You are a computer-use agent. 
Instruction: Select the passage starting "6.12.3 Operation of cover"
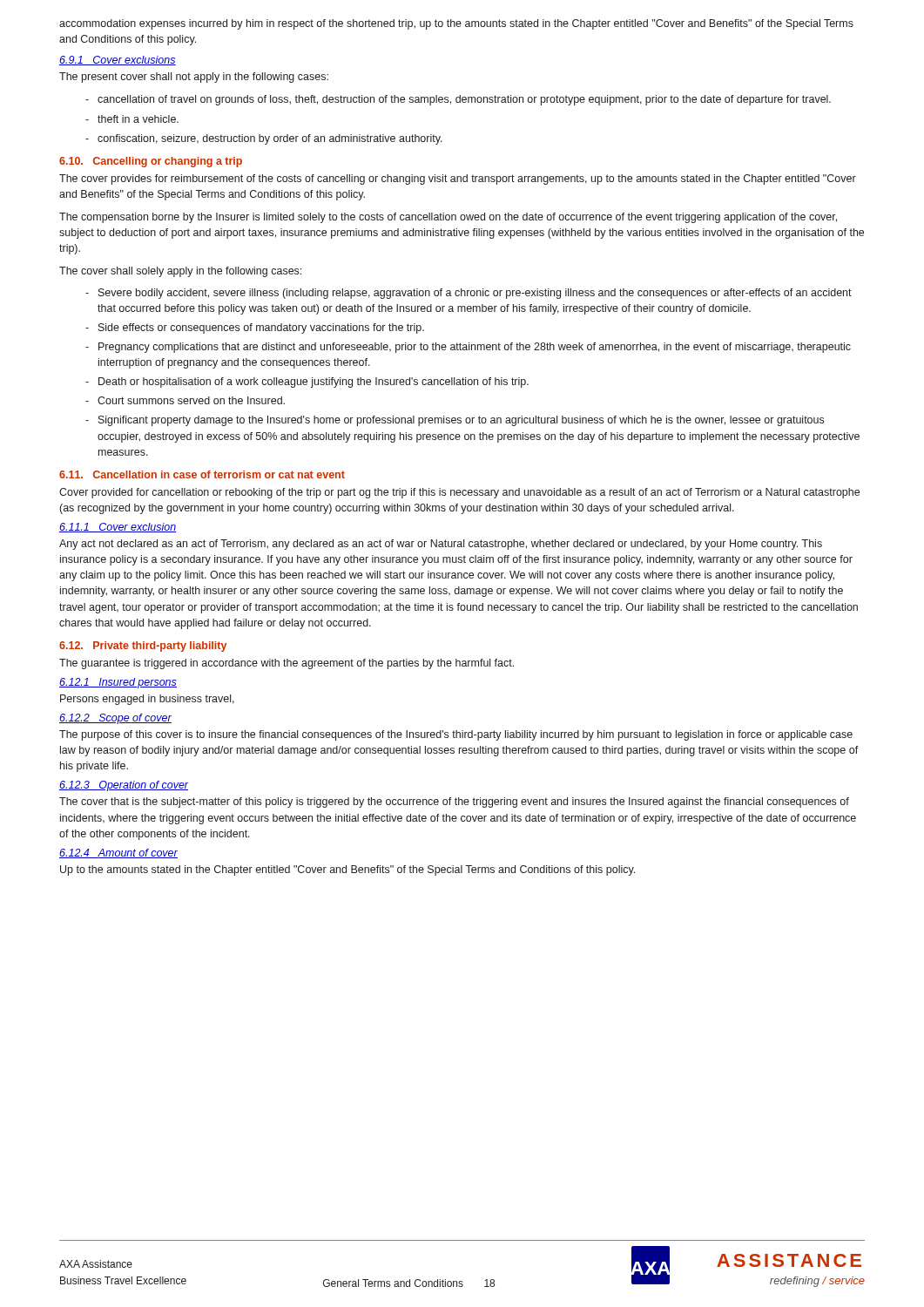tap(124, 785)
